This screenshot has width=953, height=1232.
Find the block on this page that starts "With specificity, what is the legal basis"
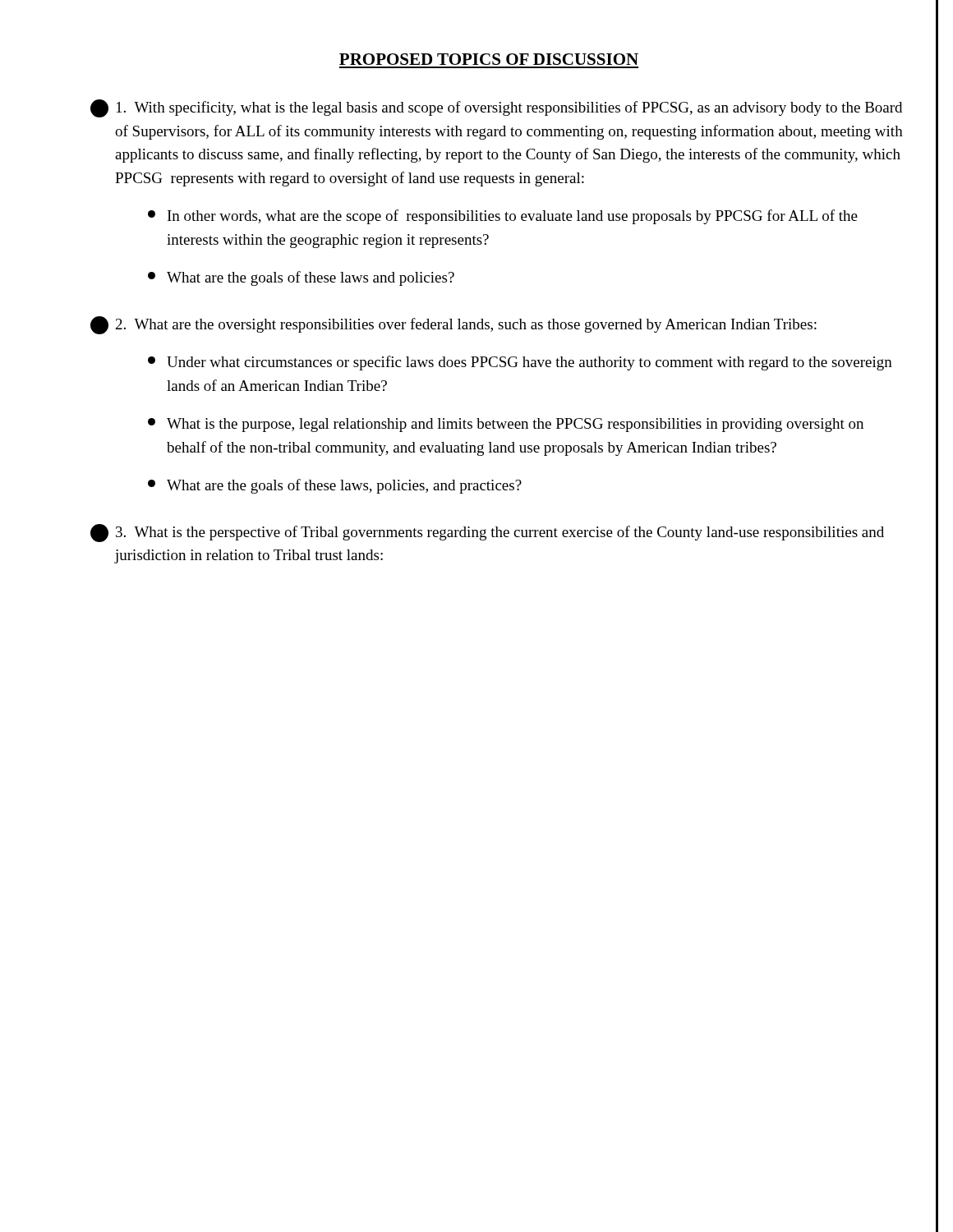[509, 193]
